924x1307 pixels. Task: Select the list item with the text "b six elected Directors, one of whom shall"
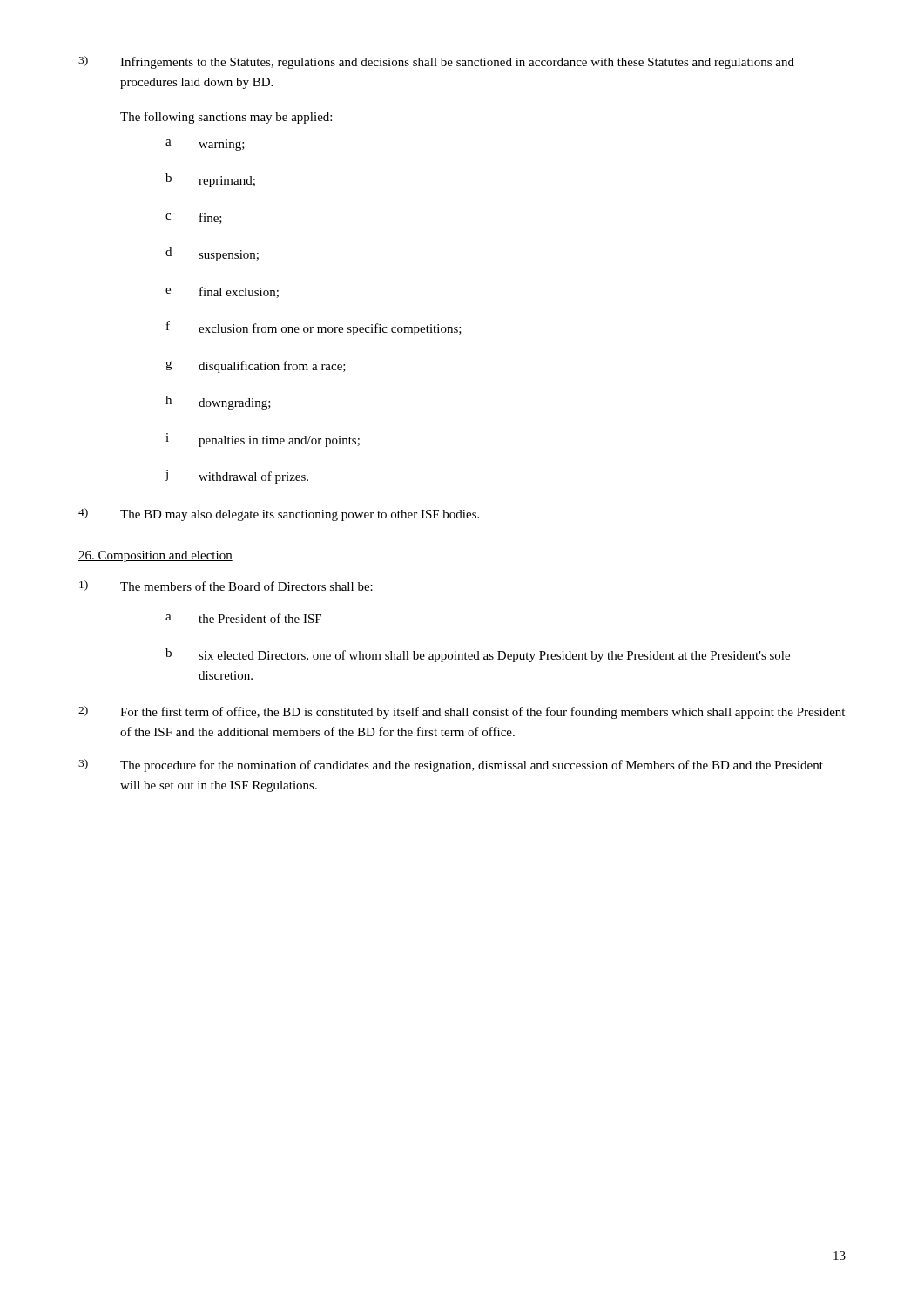tap(506, 665)
